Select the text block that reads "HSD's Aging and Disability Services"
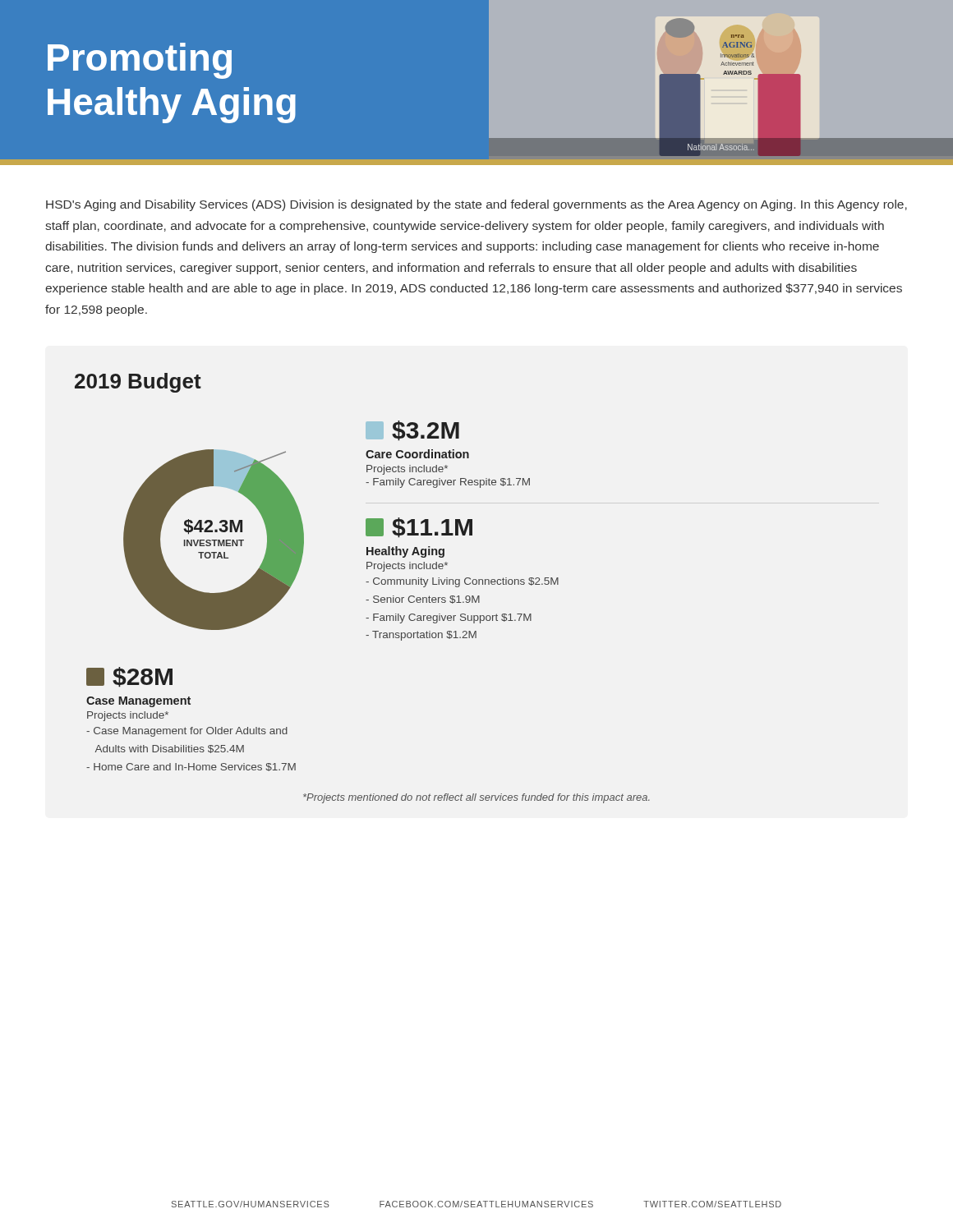 [476, 257]
